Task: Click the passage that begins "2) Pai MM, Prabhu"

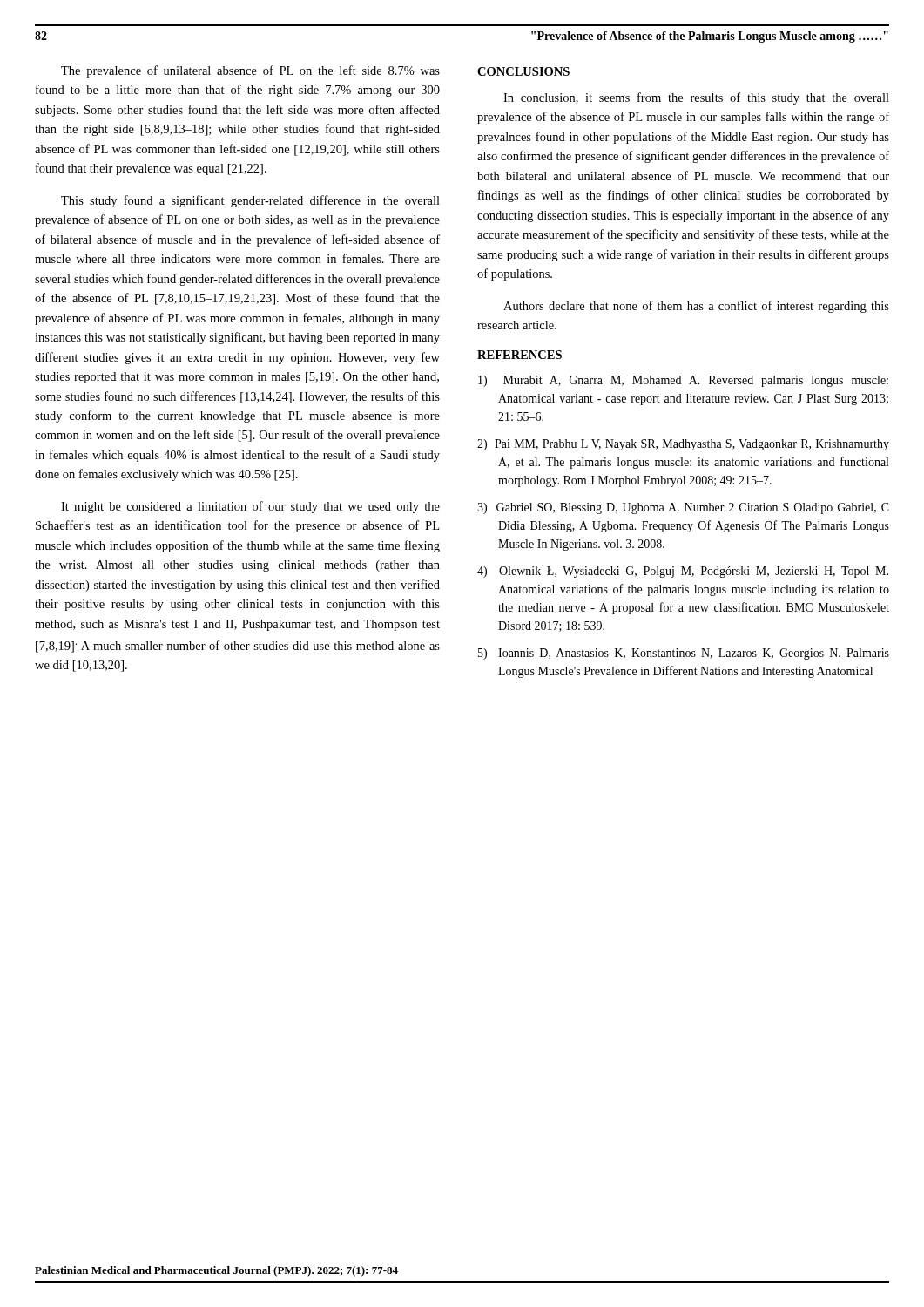Action: pos(683,462)
